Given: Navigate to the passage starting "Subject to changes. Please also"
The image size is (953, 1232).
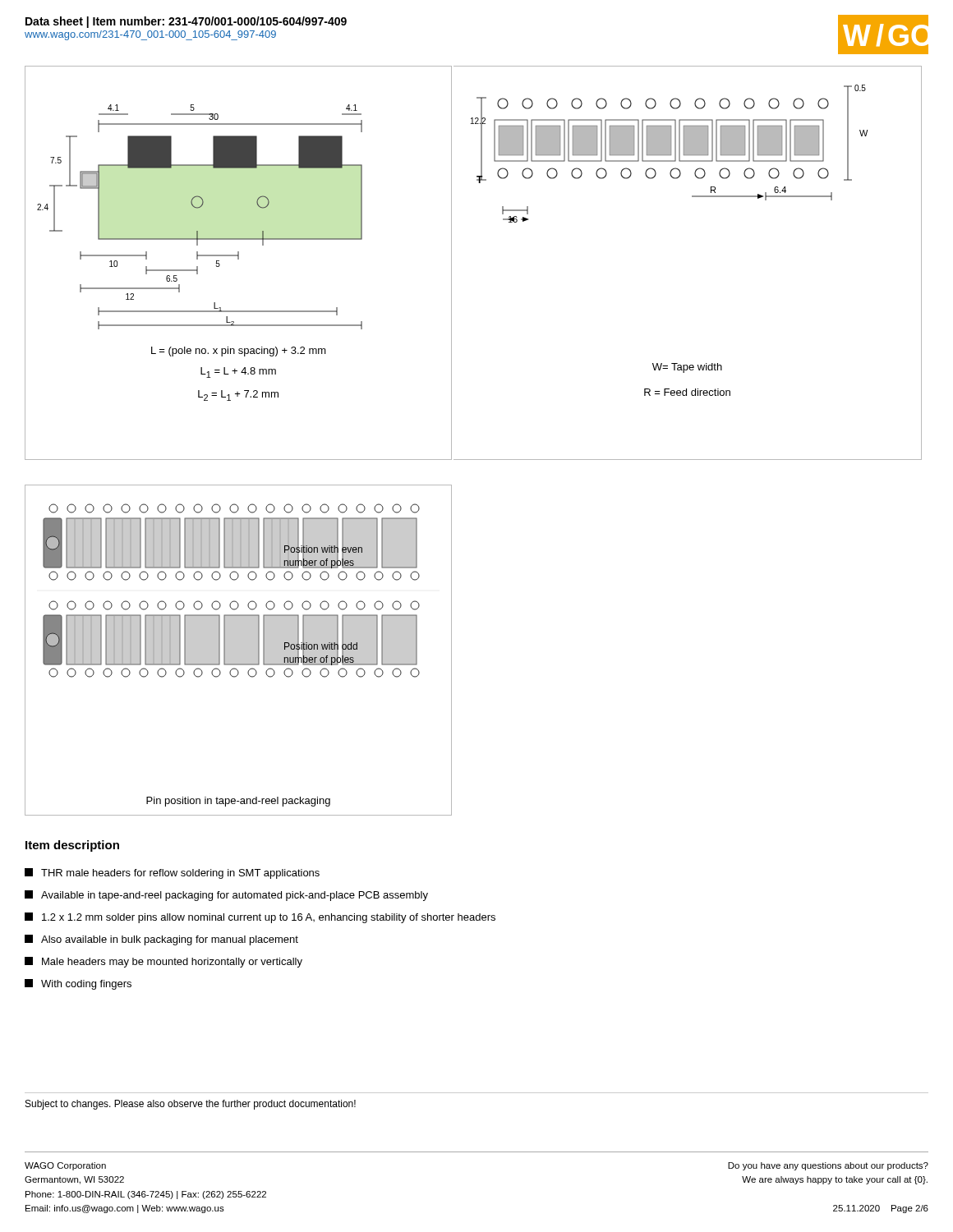Looking at the screenshot, I should pos(190,1104).
